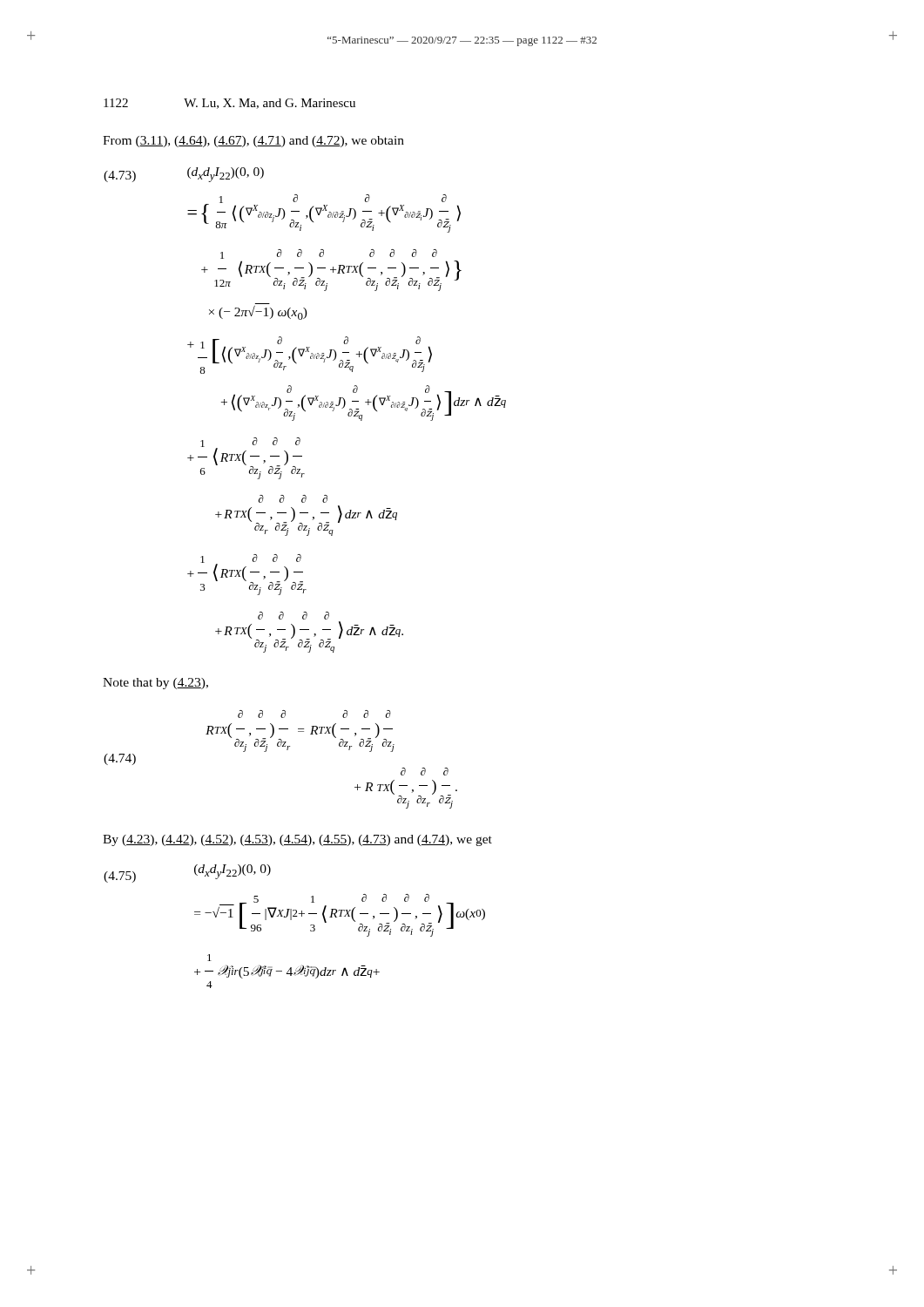
Task: Find the formula containing "(4.73) (dxdyI22)(0, 0)"
Action: (474, 410)
